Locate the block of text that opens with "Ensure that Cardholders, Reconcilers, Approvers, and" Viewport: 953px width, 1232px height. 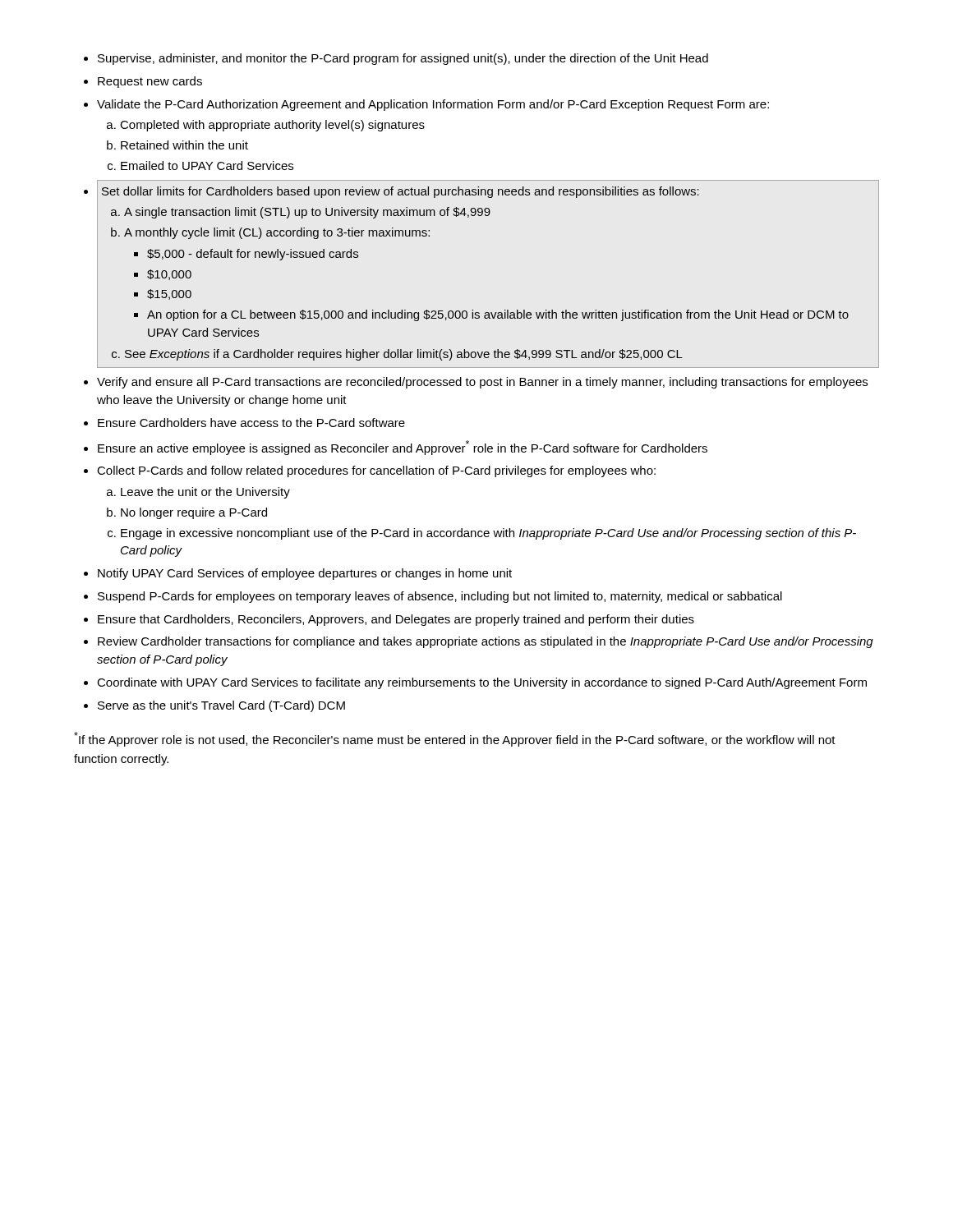pos(476,619)
